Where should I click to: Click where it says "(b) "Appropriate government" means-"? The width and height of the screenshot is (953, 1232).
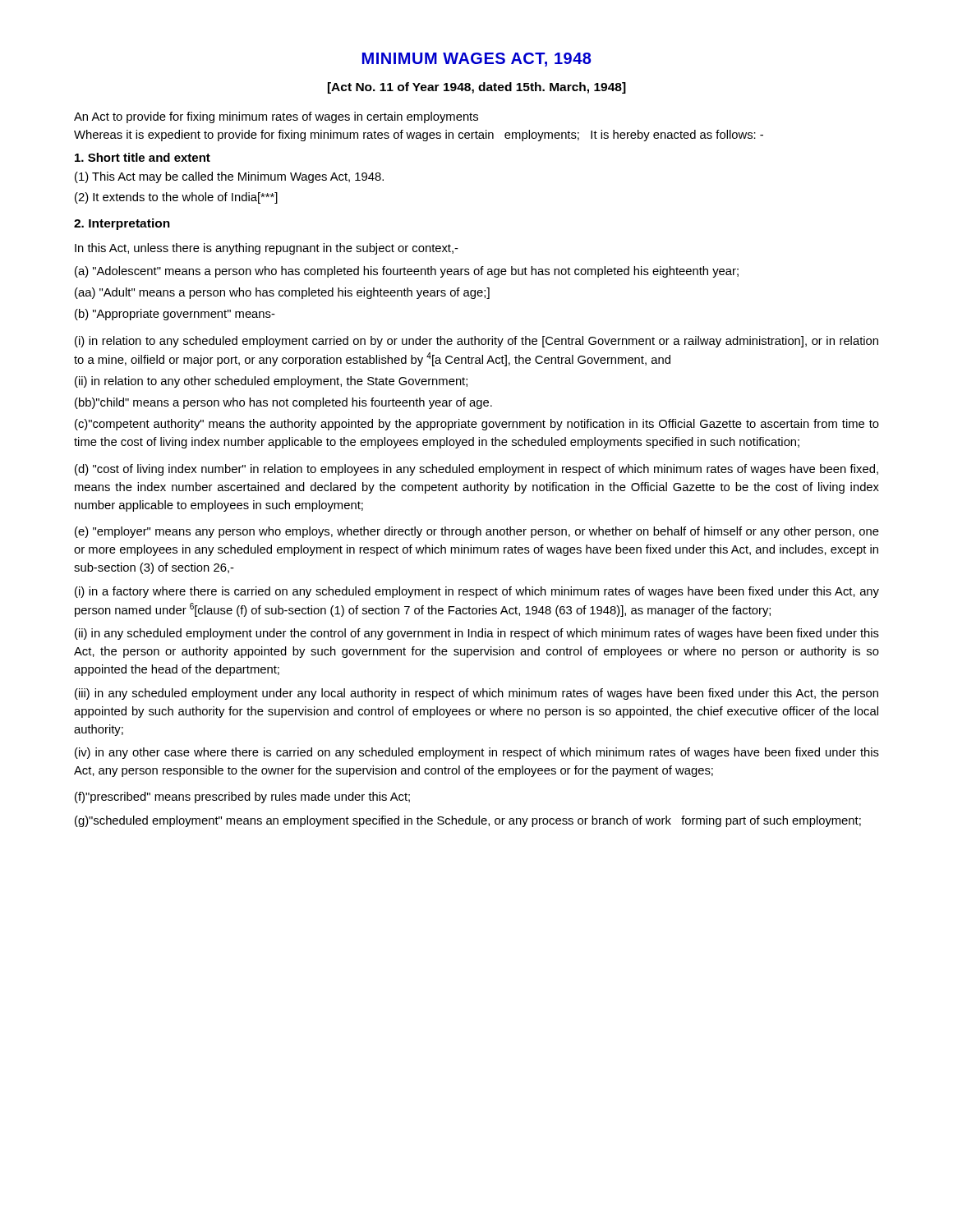[175, 314]
